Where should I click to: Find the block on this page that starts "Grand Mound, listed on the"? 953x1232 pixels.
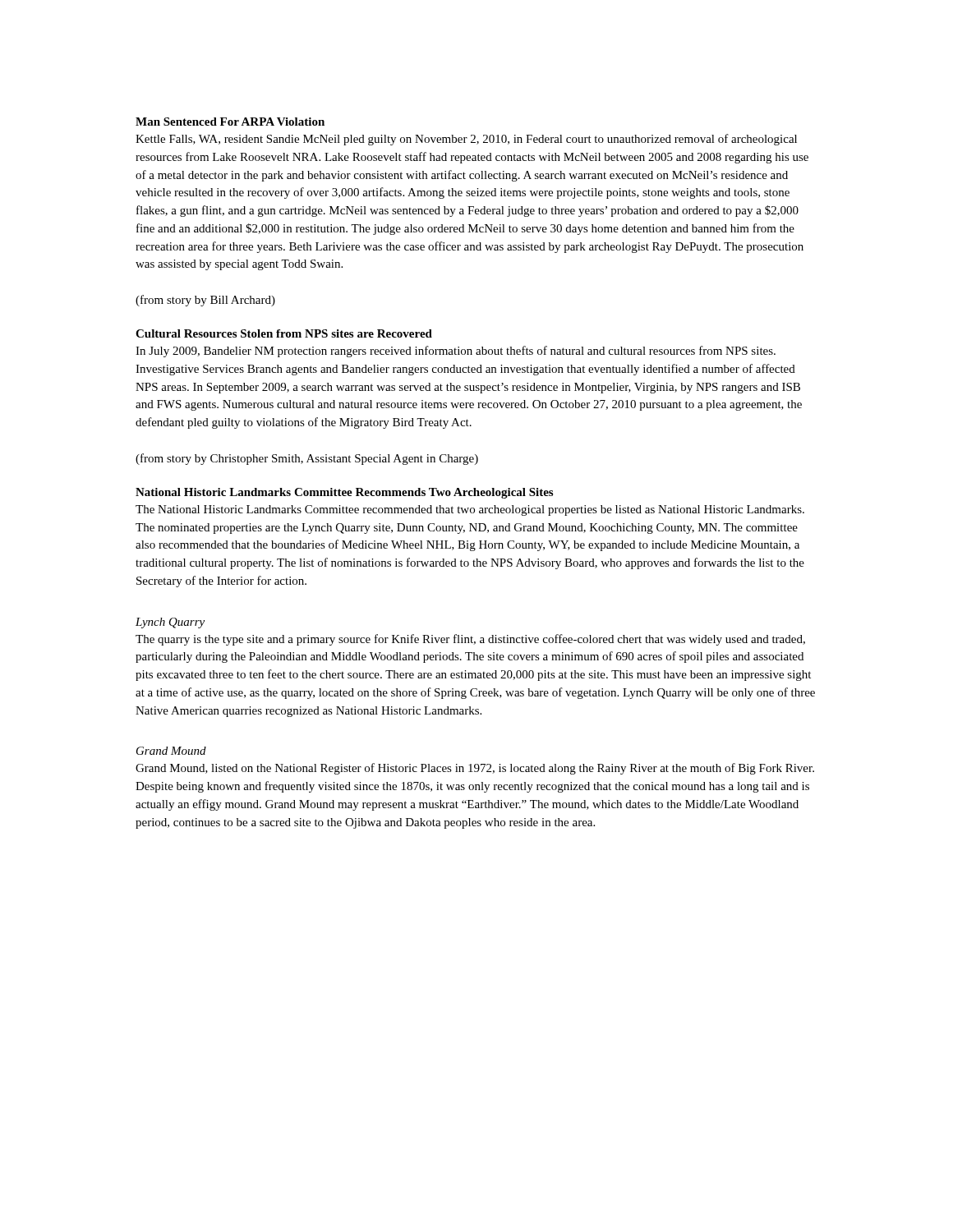tap(475, 795)
